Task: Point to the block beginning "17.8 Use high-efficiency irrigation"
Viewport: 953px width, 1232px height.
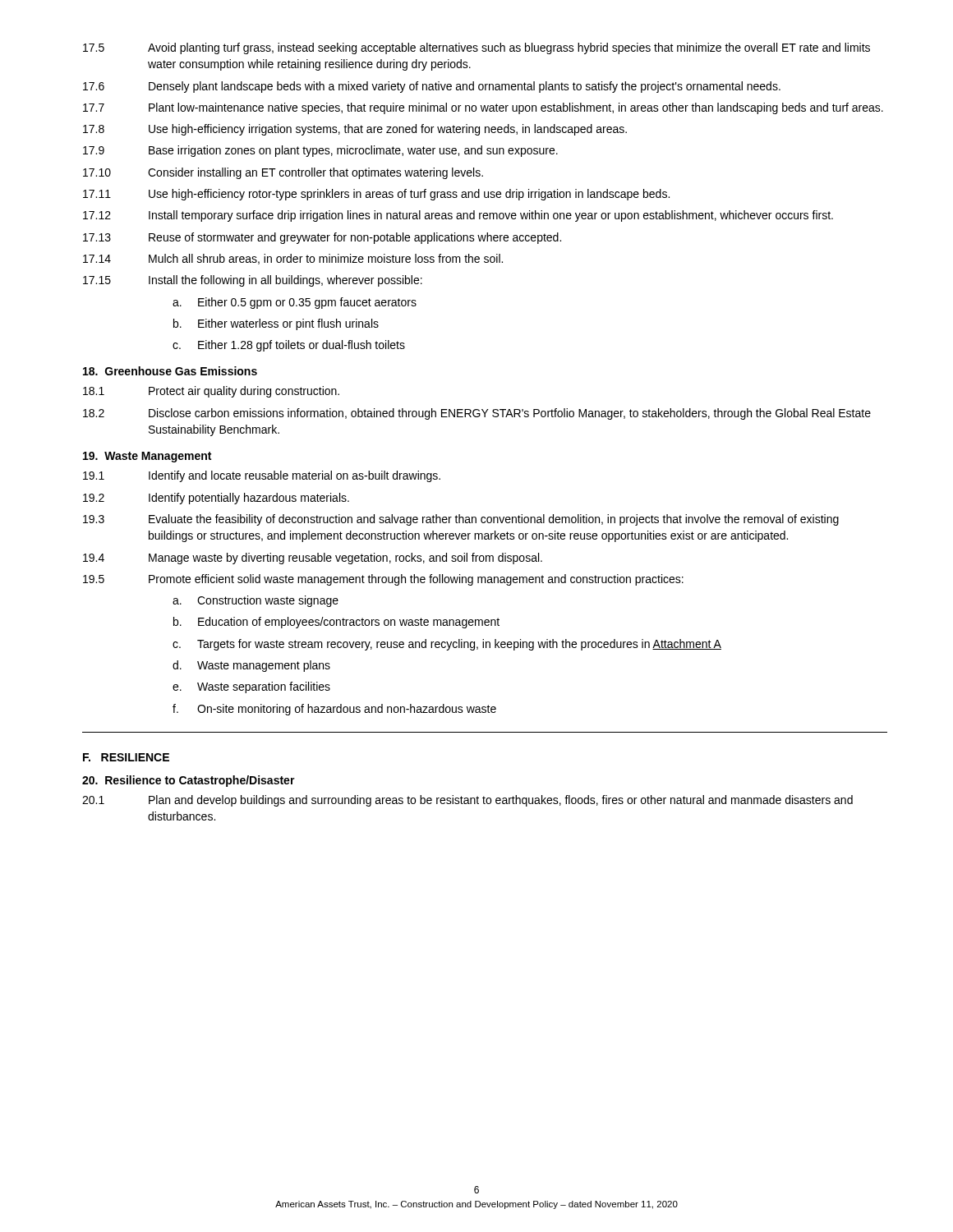Action: (x=355, y=129)
